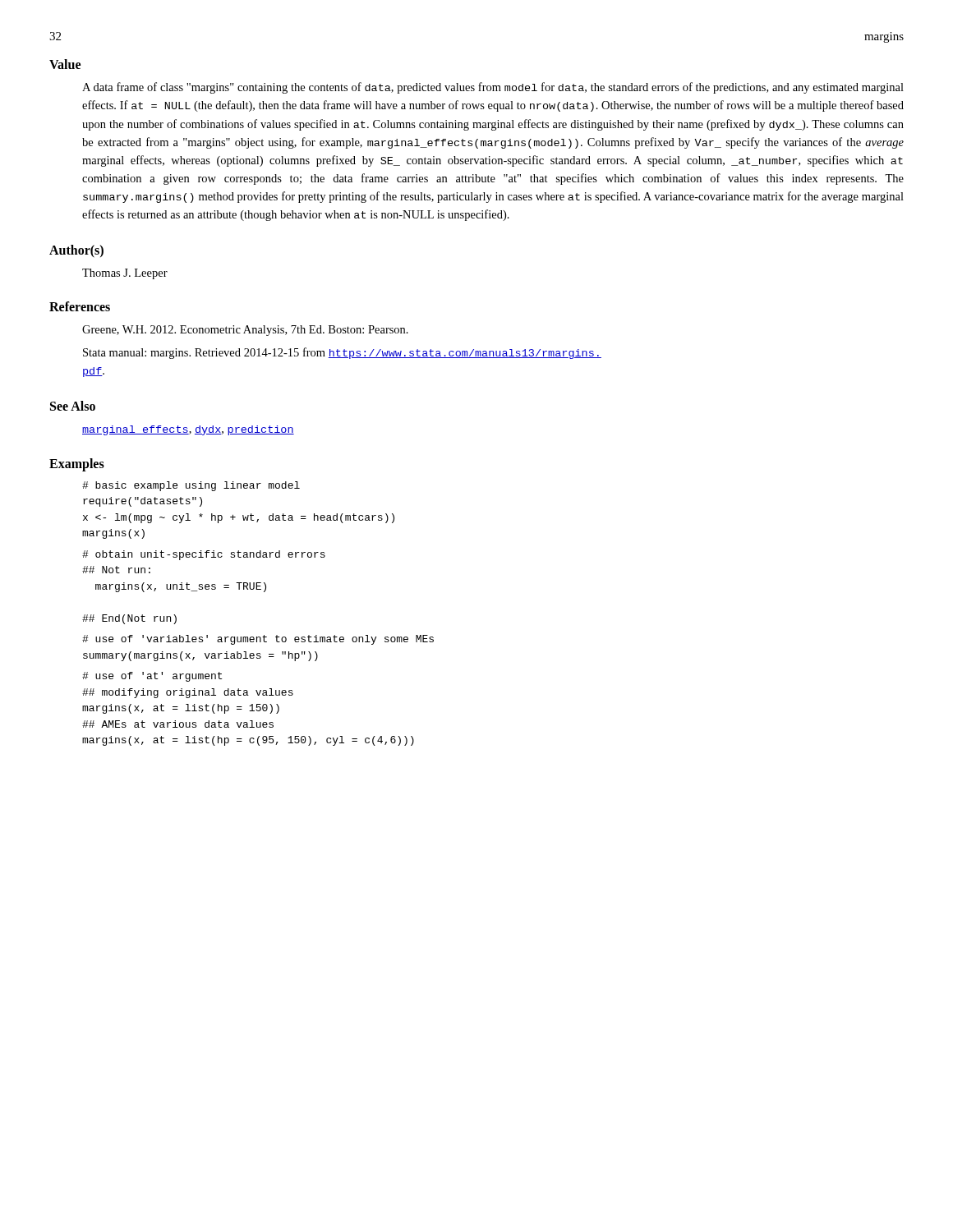Locate the list item containing "# obtain unit-specific standard"
This screenshot has width=953, height=1232.
(x=204, y=587)
